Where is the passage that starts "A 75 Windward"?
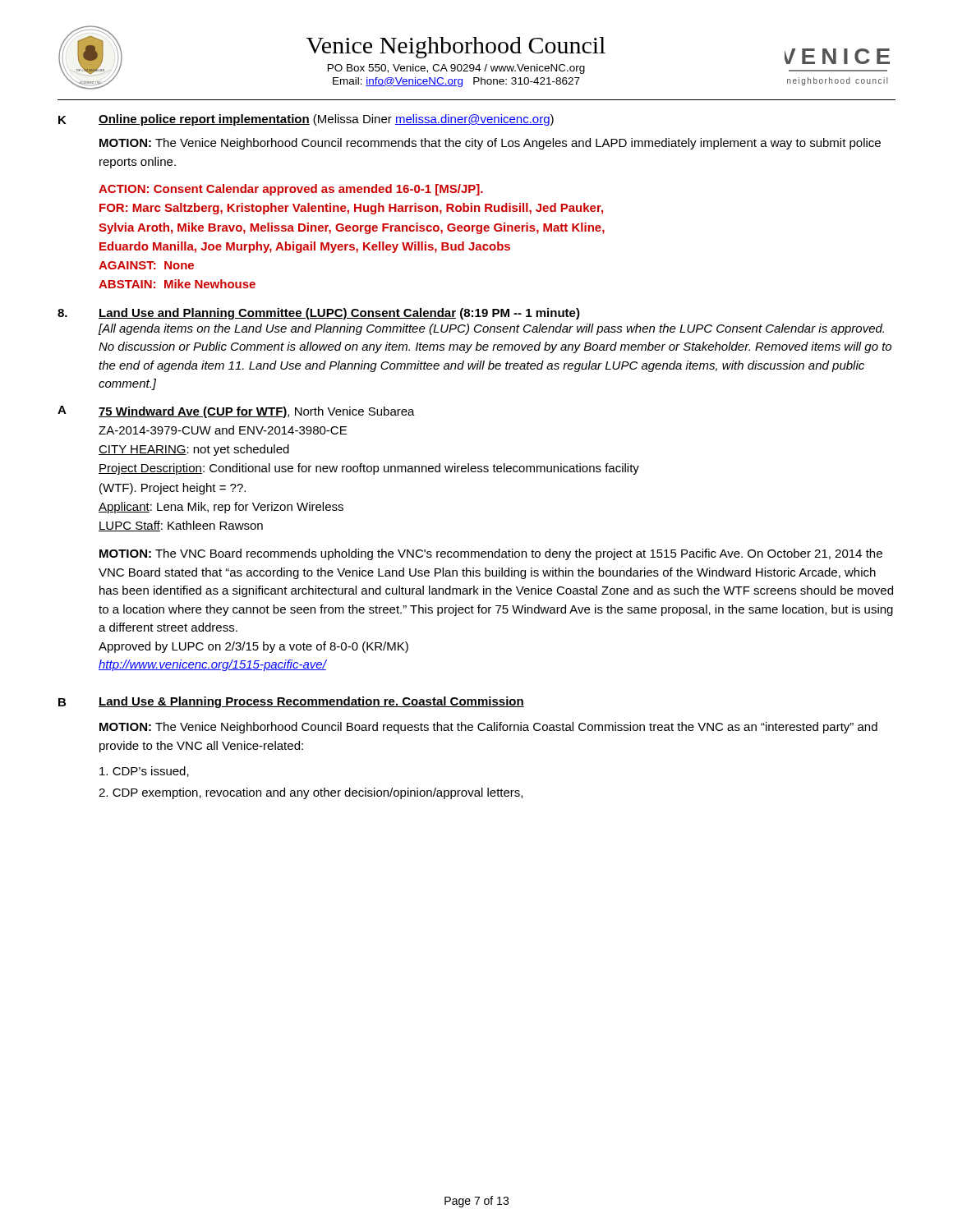Screen dimensions: 1232x953 pyautogui.click(x=476, y=542)
